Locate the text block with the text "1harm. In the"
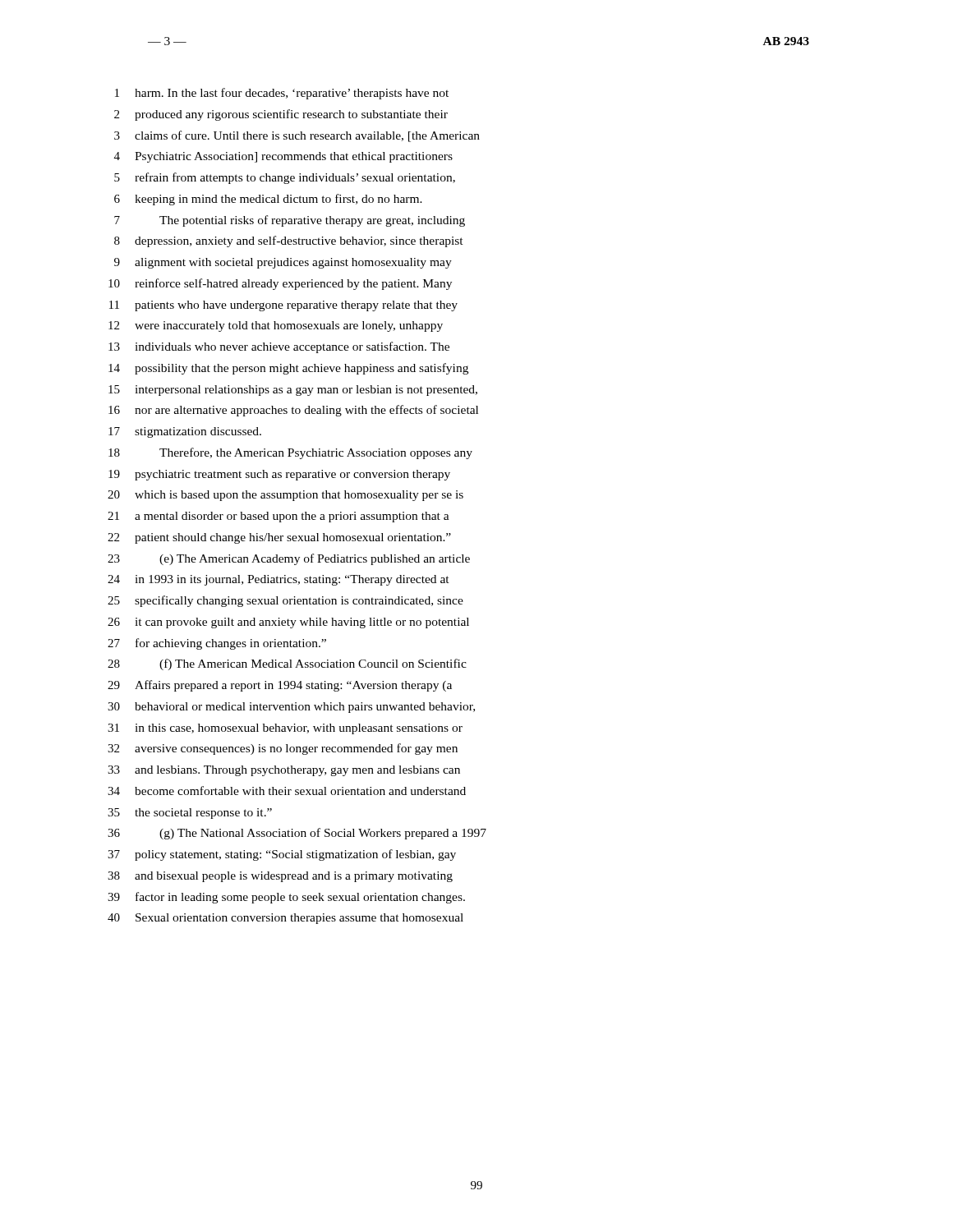The height and width of the screenshot is (1232, 953). [x=282, y=94]
